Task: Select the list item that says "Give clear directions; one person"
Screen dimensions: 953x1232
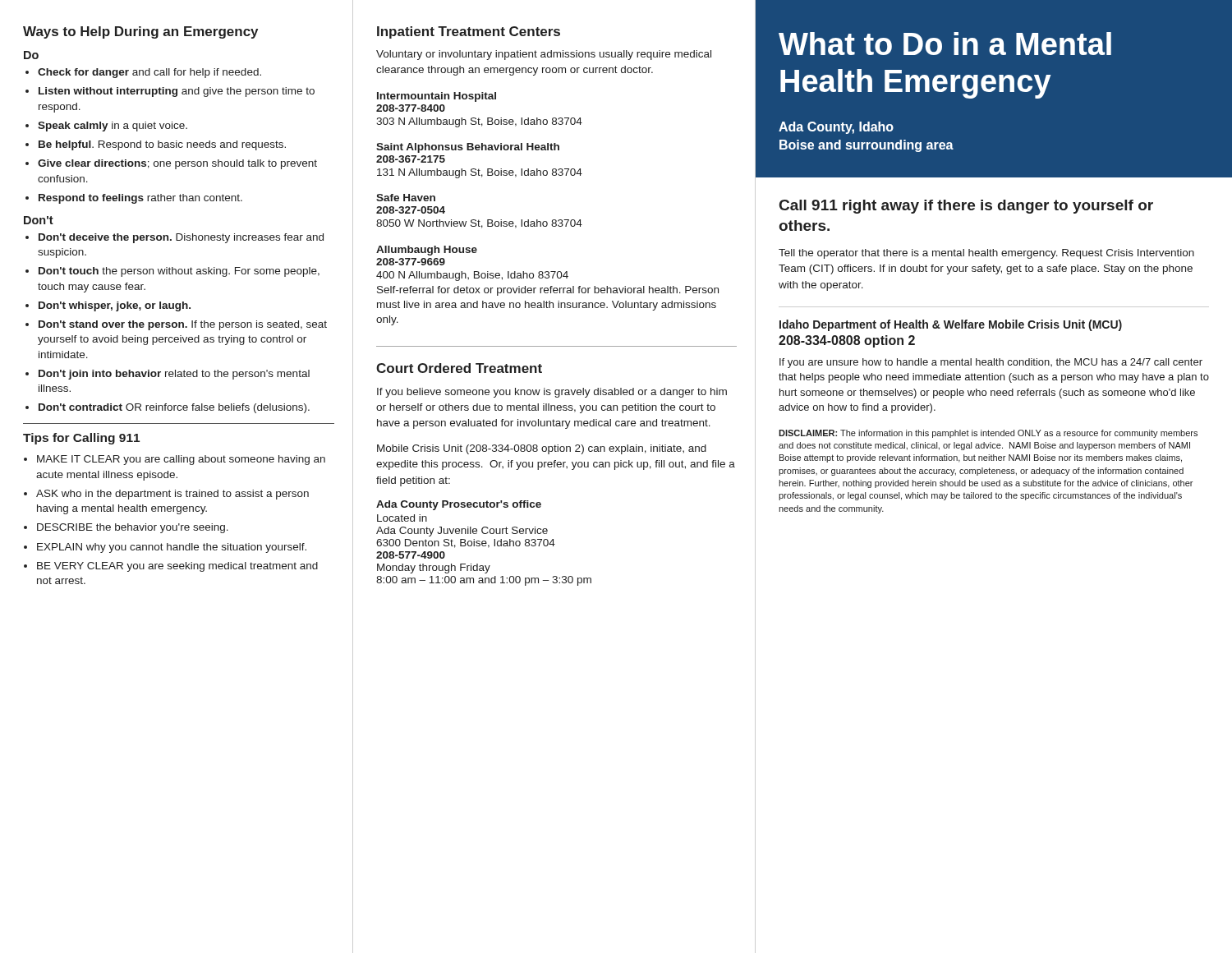Action: (x=177, y=171)
